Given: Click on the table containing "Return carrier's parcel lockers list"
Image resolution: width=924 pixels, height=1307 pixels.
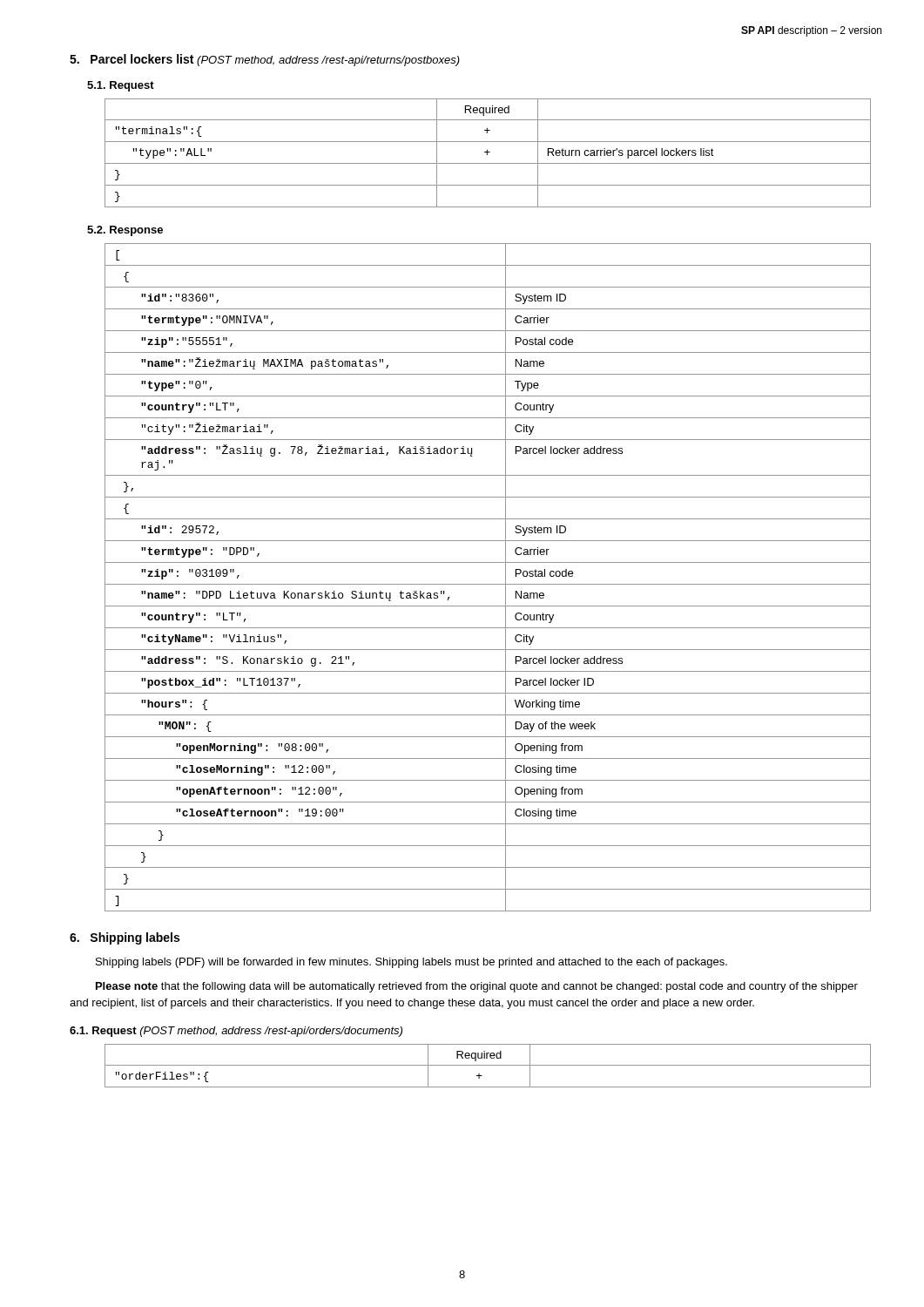Looking at the screenshot, I should (479, 153).
